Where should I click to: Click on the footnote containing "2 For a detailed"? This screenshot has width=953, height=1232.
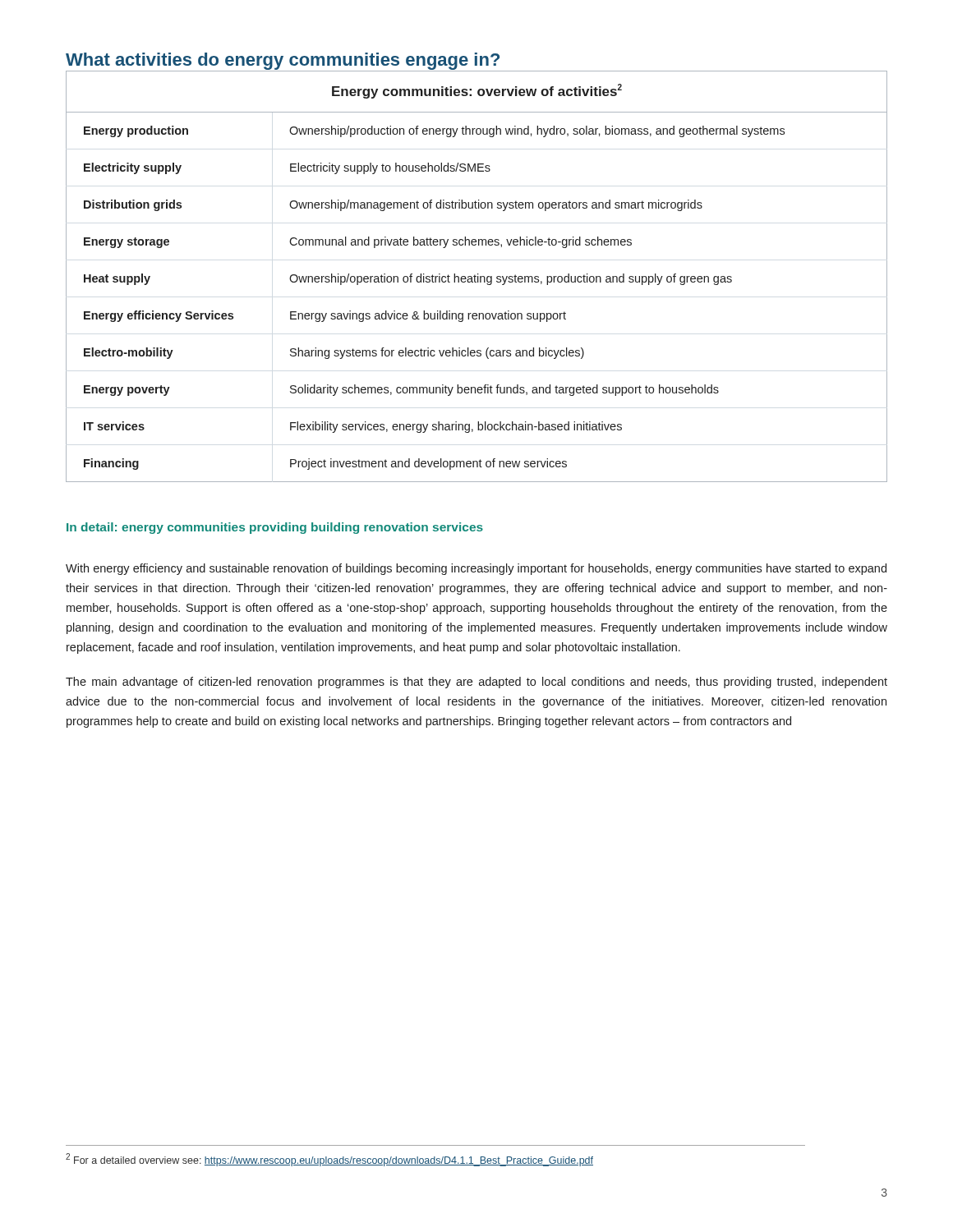[435, 1156]
